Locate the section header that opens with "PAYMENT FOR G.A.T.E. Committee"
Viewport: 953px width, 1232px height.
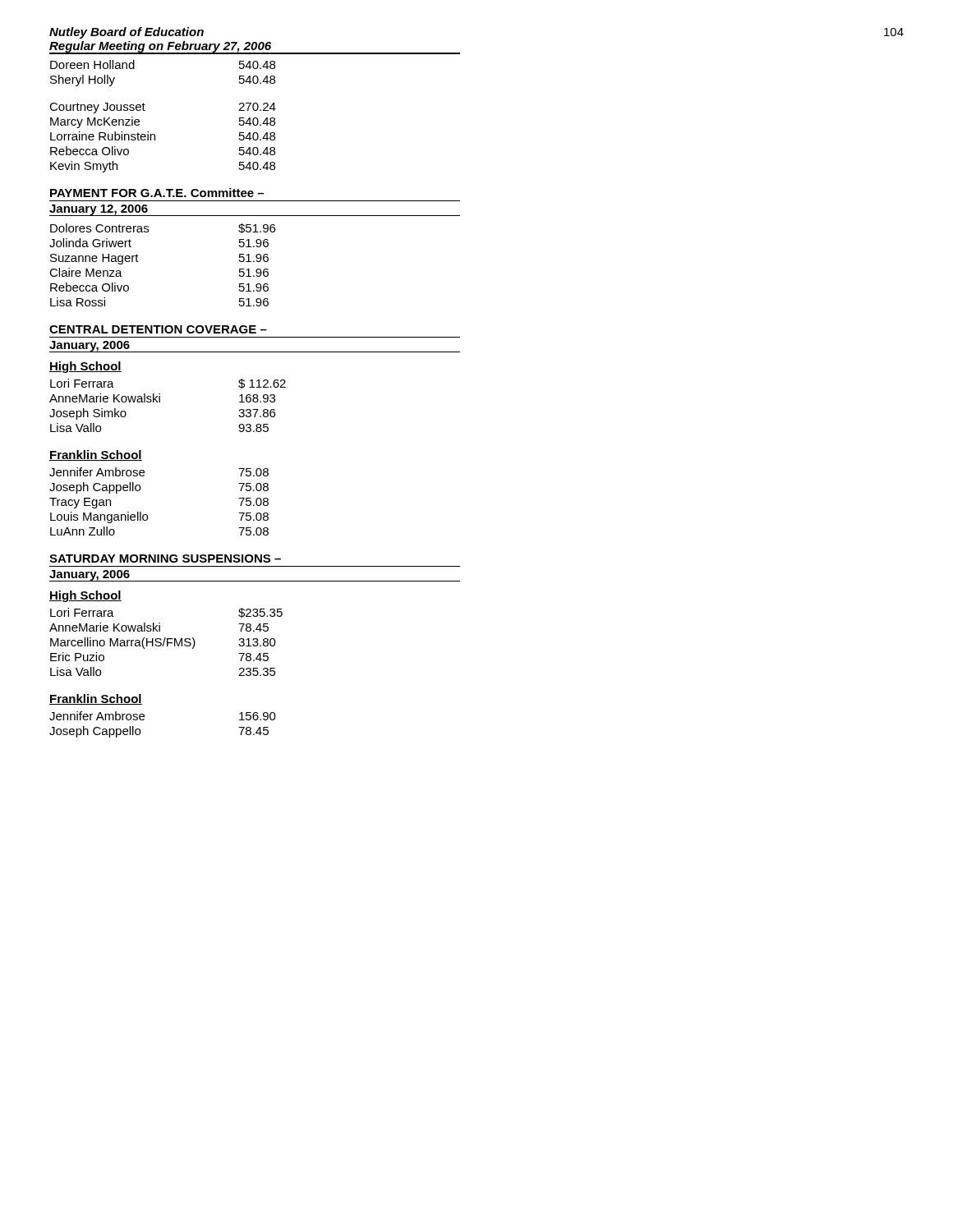255,201
